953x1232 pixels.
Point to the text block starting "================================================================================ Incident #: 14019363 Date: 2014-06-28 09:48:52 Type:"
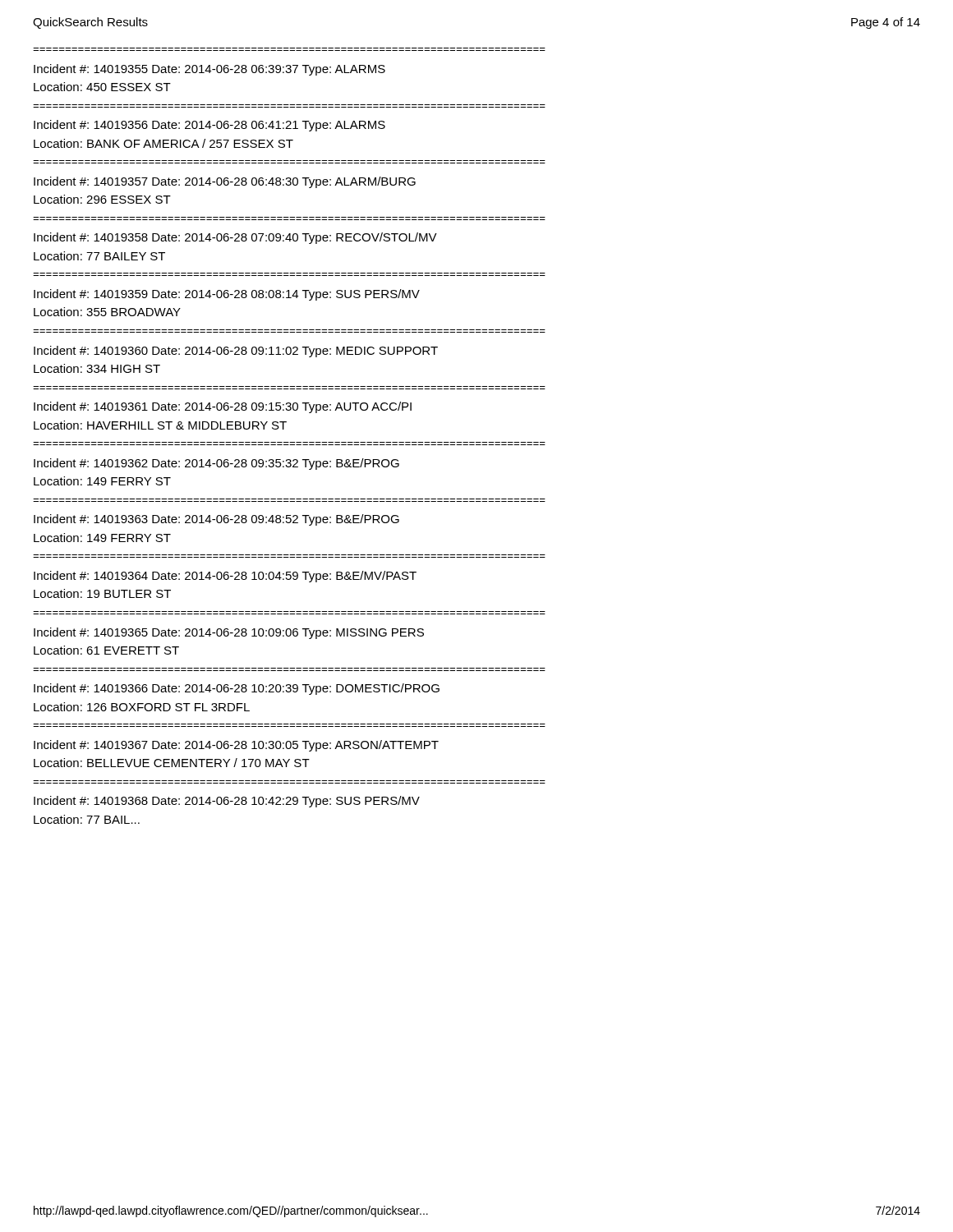point(216,520)
